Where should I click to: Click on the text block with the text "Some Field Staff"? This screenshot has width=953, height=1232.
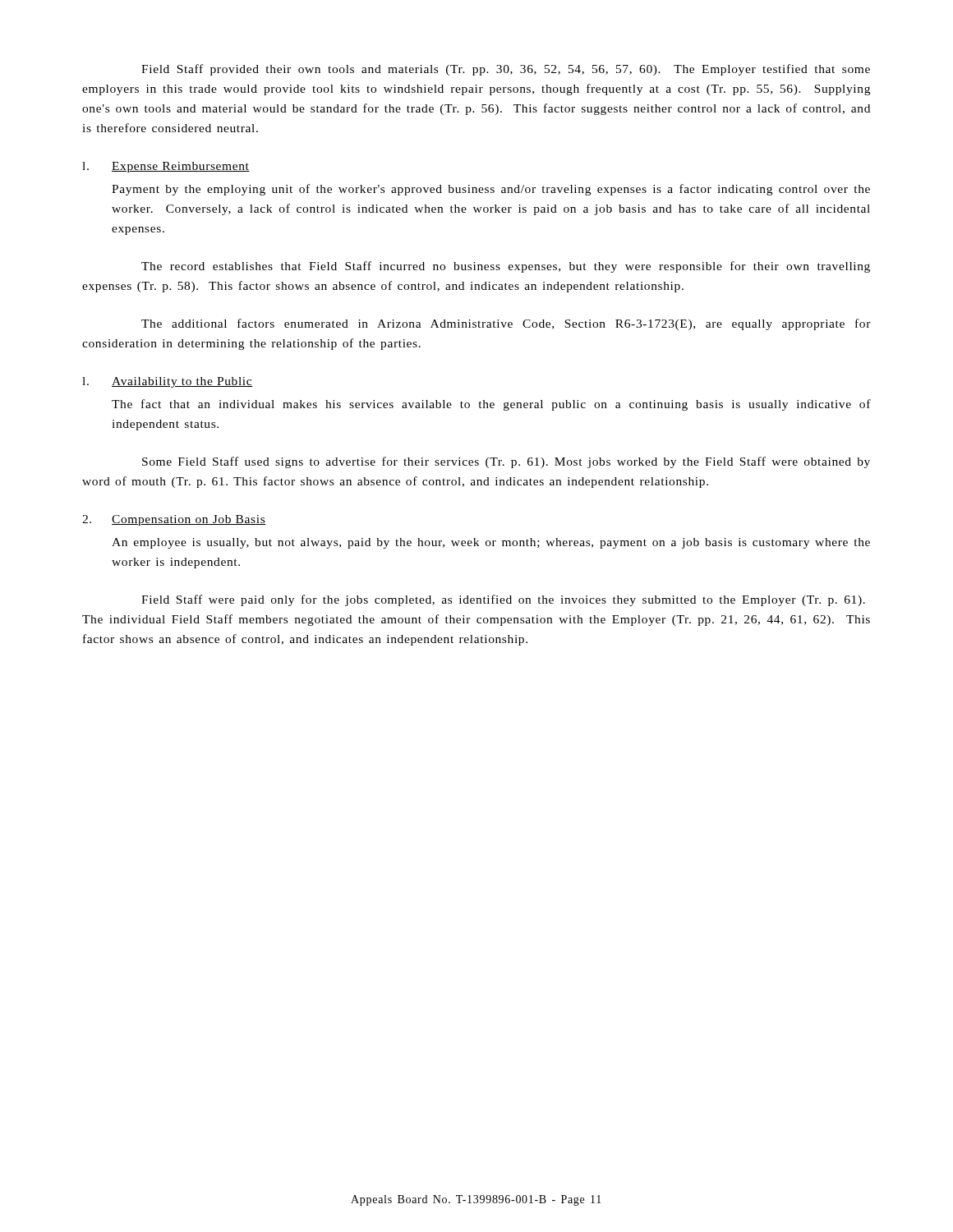pos(476,472)
